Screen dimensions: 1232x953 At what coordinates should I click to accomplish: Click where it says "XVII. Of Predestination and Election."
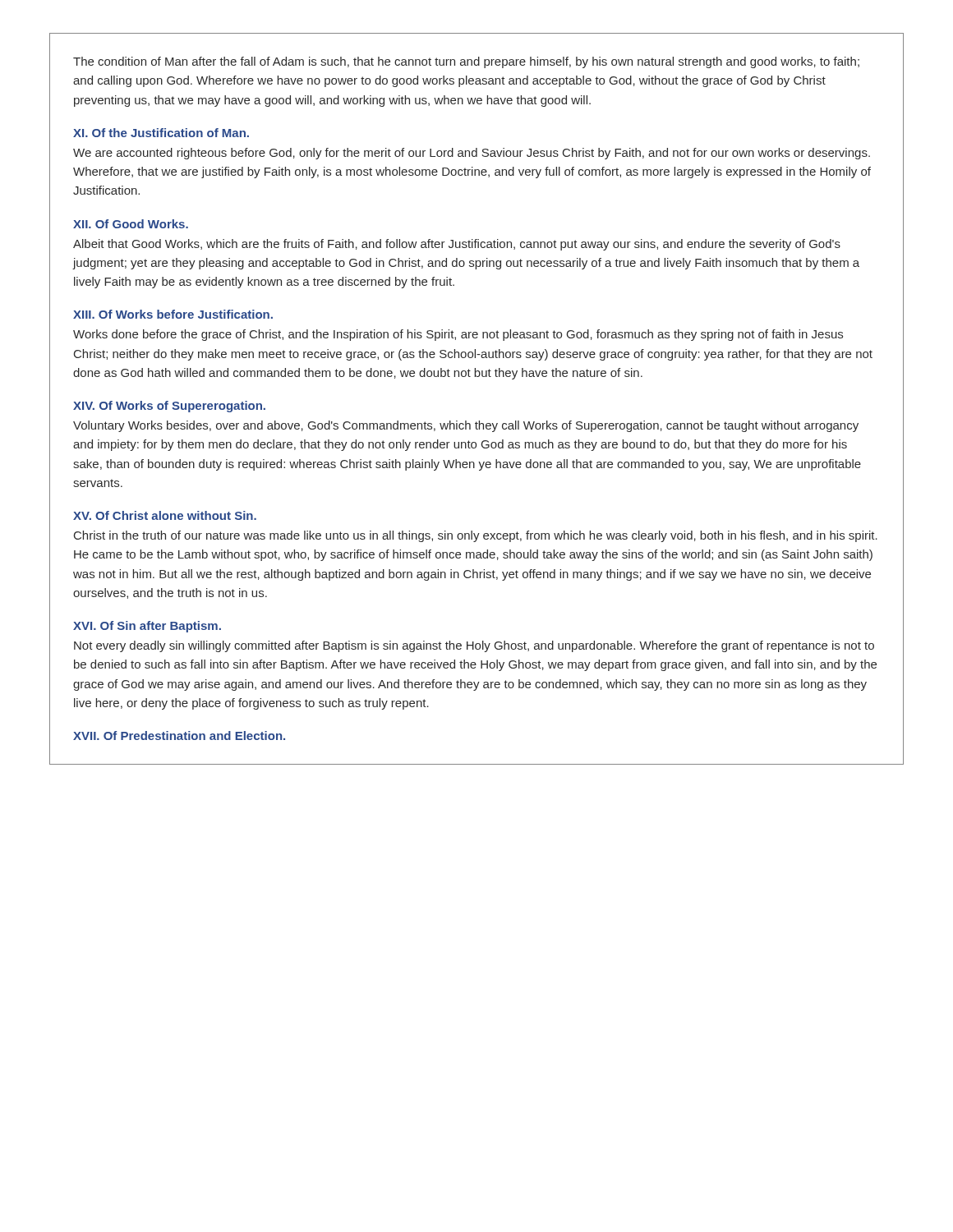point(180,736)
